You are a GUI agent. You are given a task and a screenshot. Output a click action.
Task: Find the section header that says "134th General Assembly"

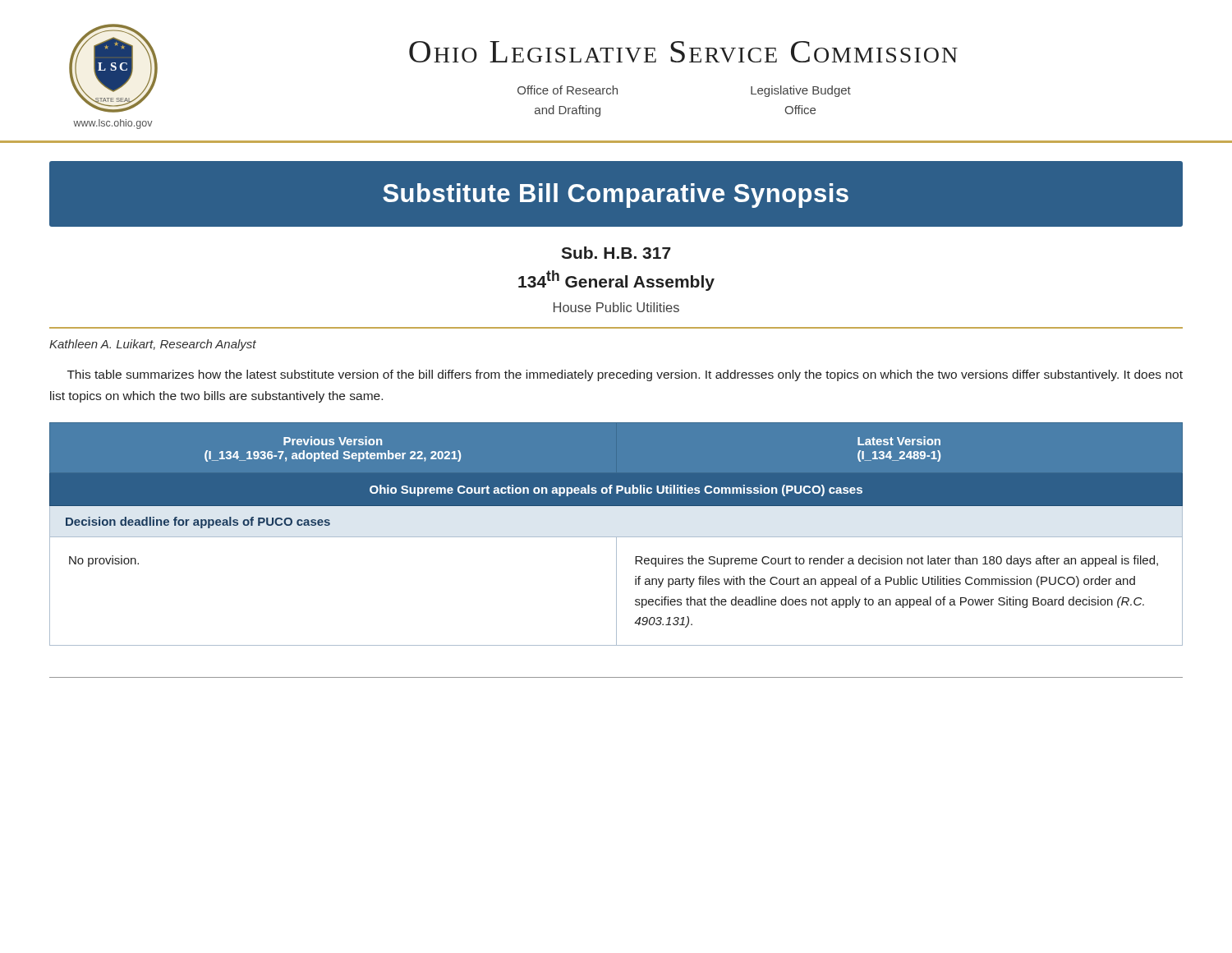pos(616,279)
